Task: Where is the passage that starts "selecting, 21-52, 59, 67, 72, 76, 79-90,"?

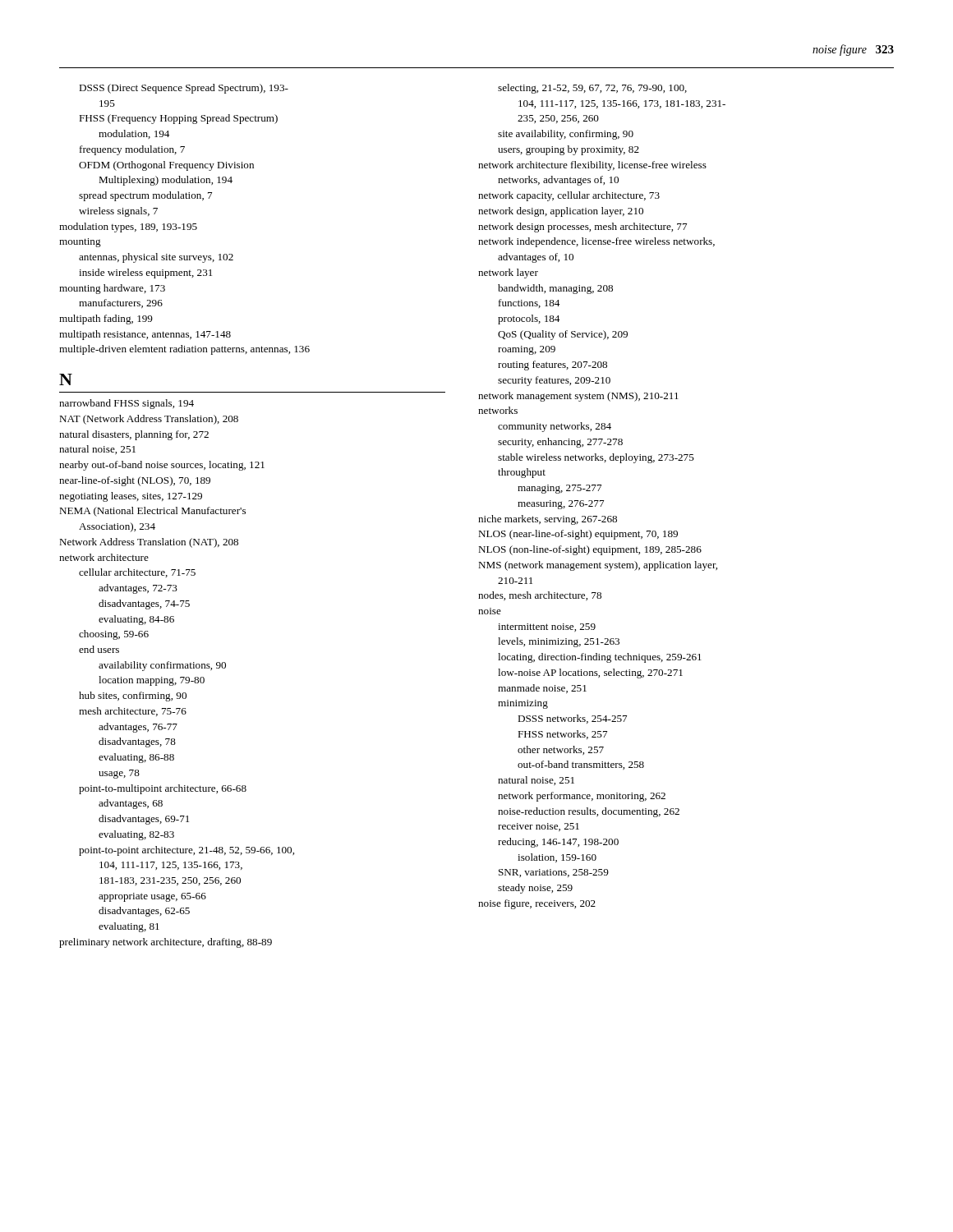Action: pos(592,89)
